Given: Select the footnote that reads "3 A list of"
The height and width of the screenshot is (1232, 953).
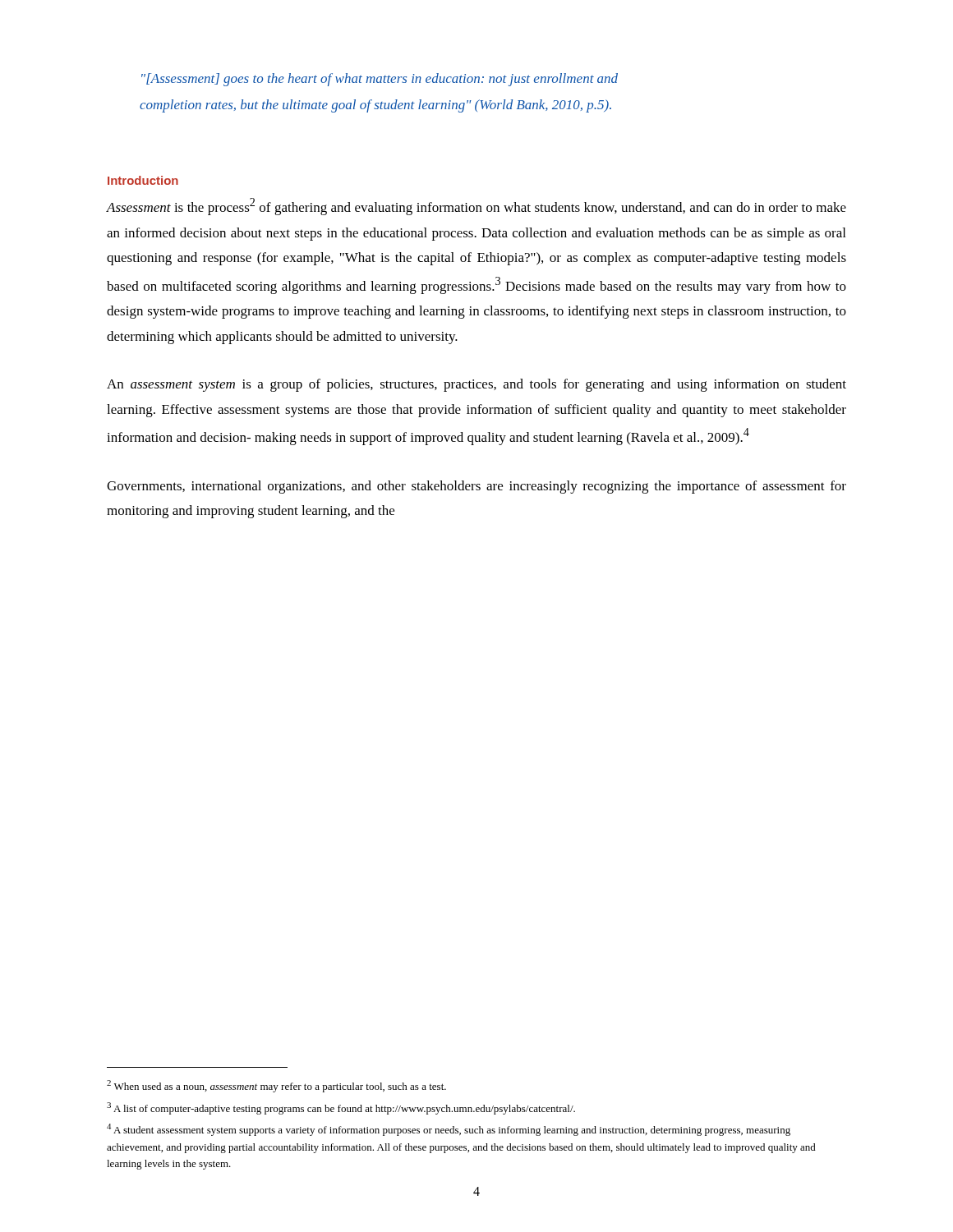Looking at the screenshot, I should coord(341,1107).
